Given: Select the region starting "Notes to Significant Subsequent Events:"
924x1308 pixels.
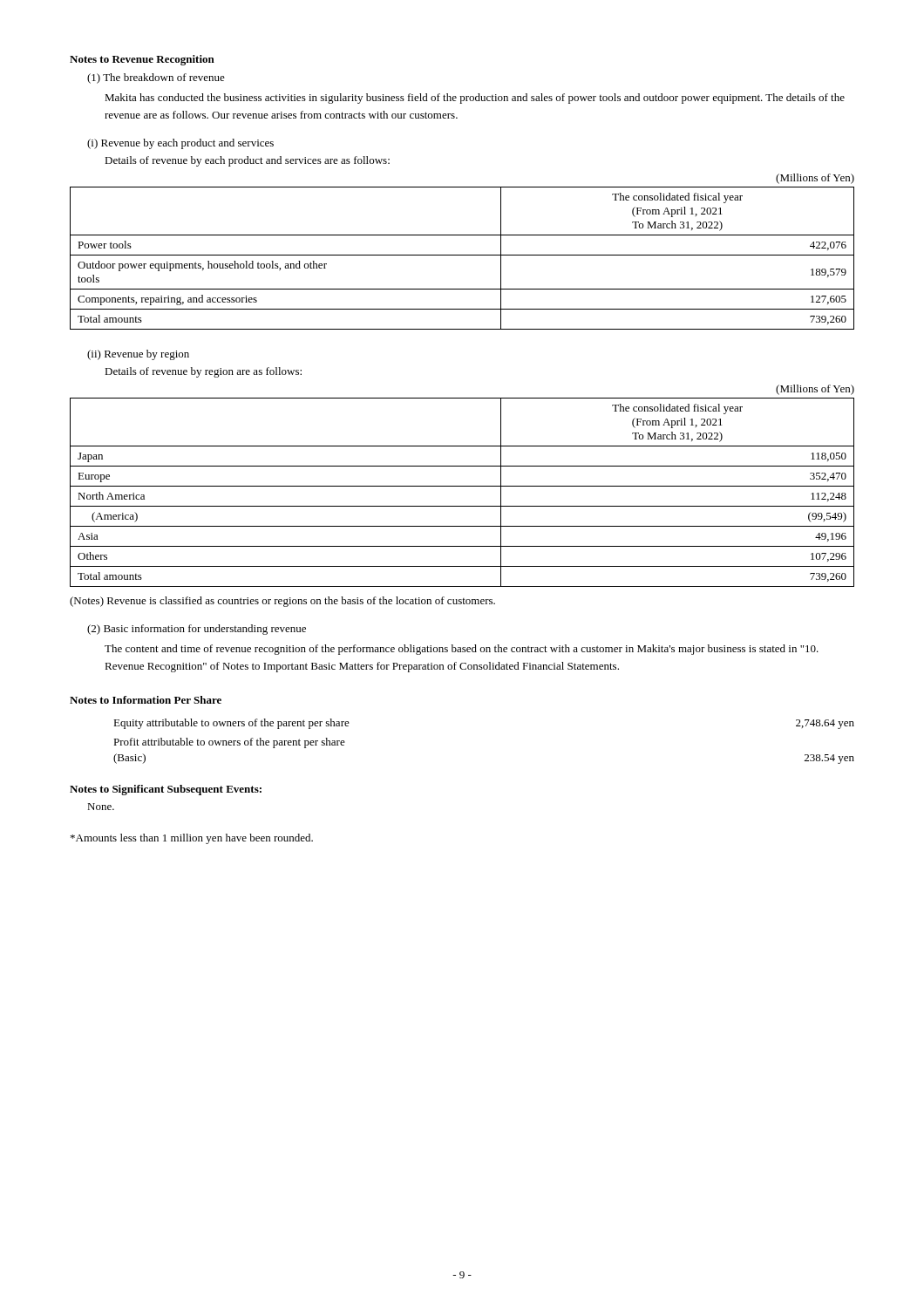Looking at the screenshot, I should click(x=166, y=788).
